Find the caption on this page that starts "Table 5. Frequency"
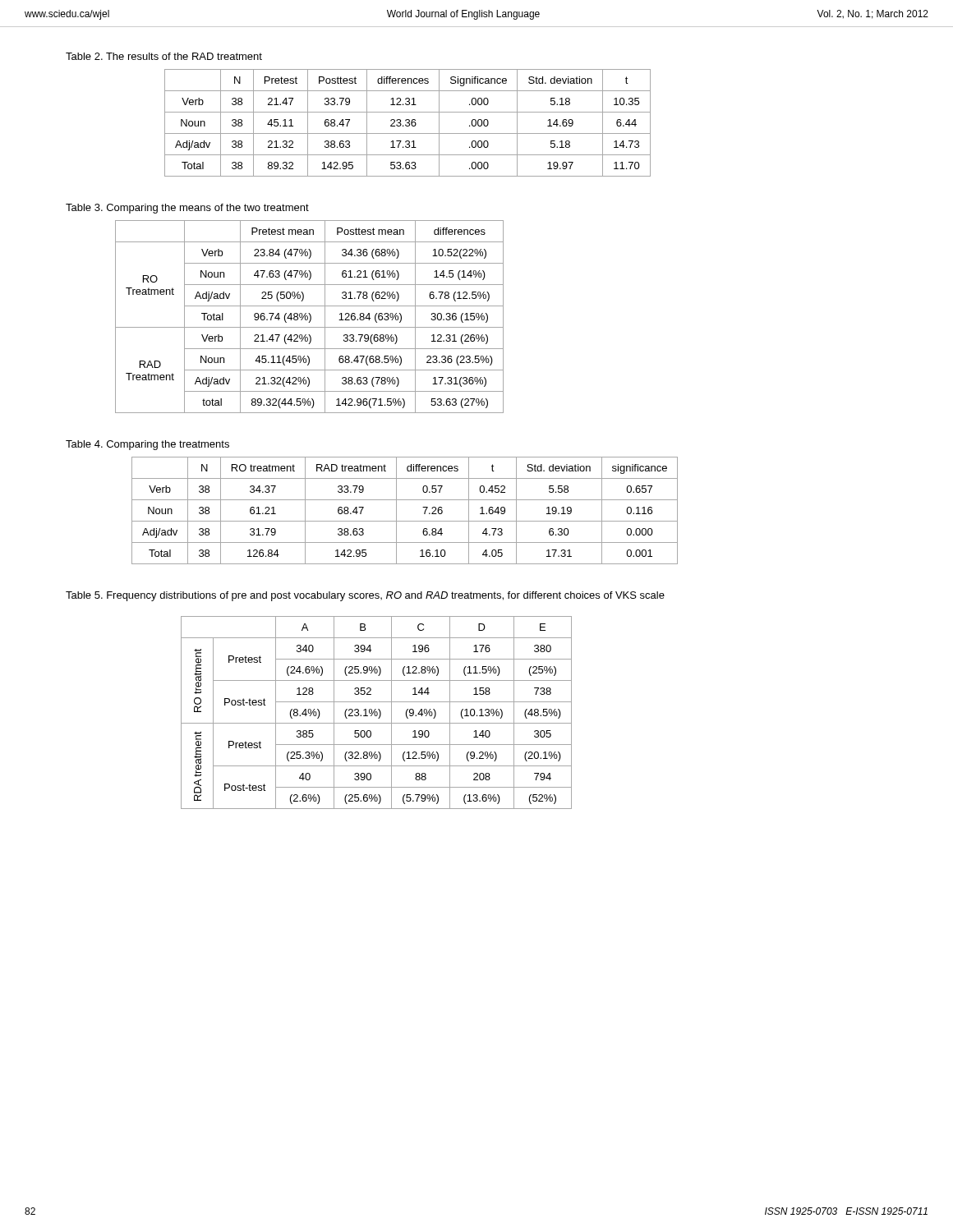Image resolution: width=953 pixels, height=1232 pixels. point(365,595)
